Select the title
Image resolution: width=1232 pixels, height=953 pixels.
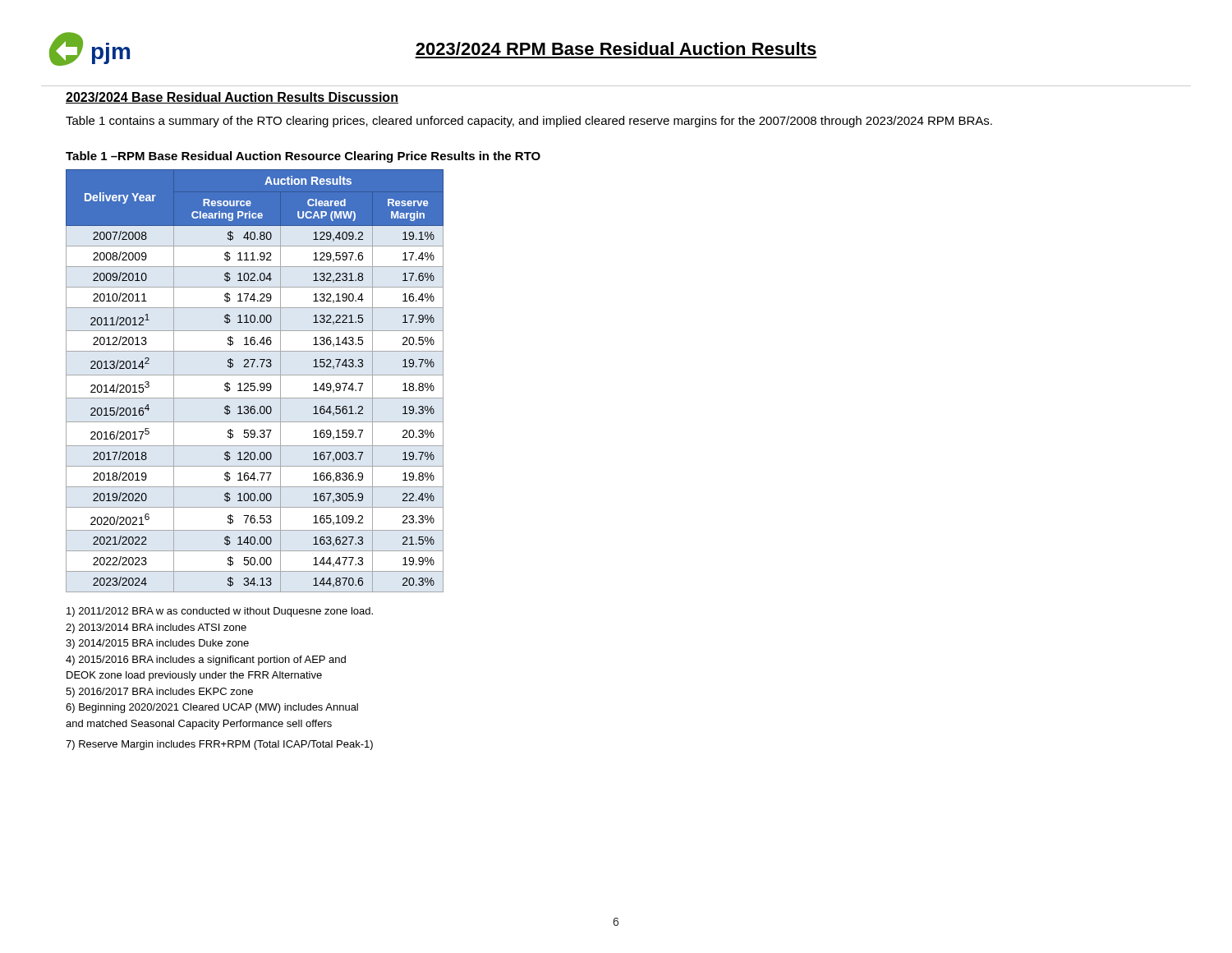[x=616, y=49]
